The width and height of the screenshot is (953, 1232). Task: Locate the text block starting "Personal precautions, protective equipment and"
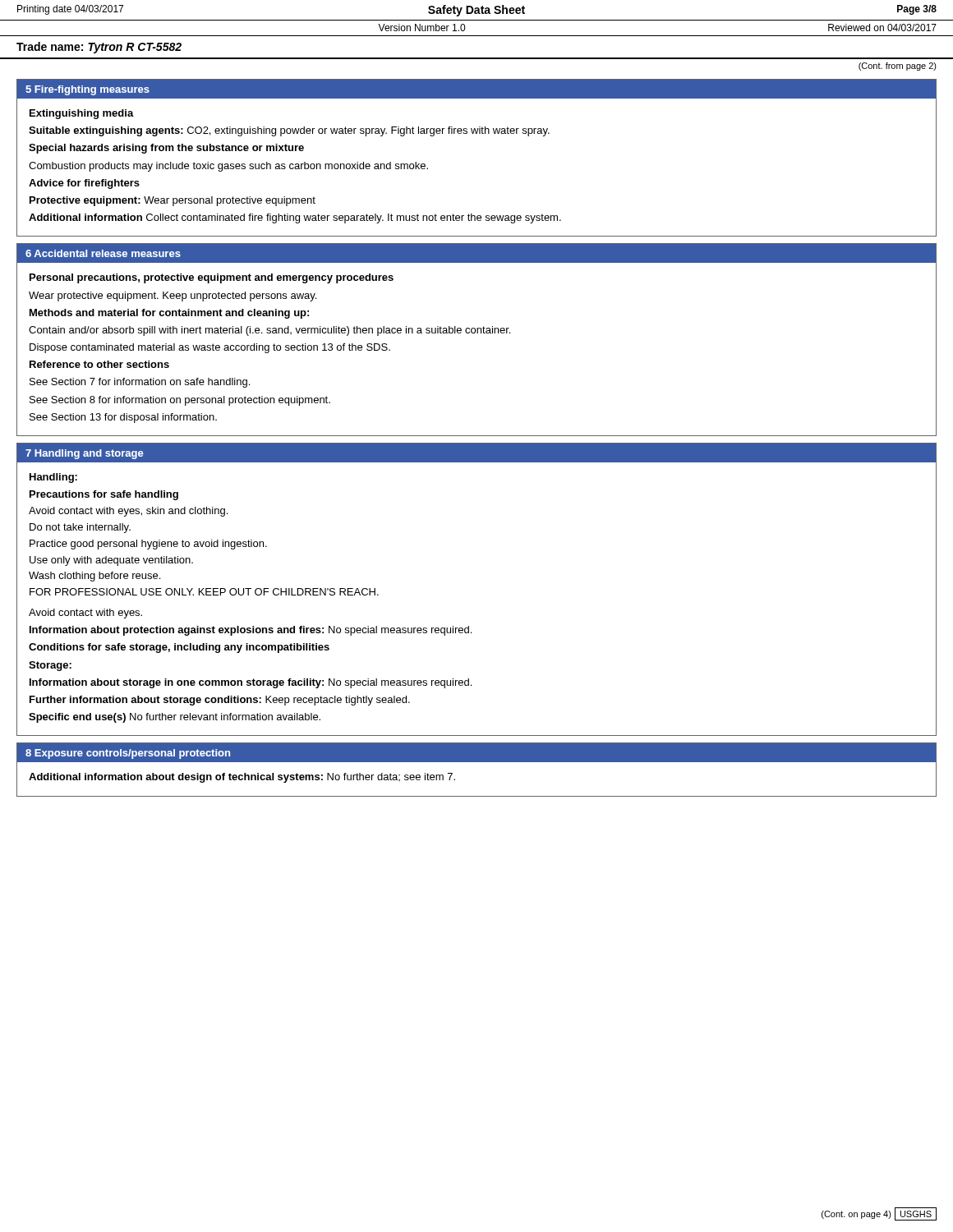[211, 277]
